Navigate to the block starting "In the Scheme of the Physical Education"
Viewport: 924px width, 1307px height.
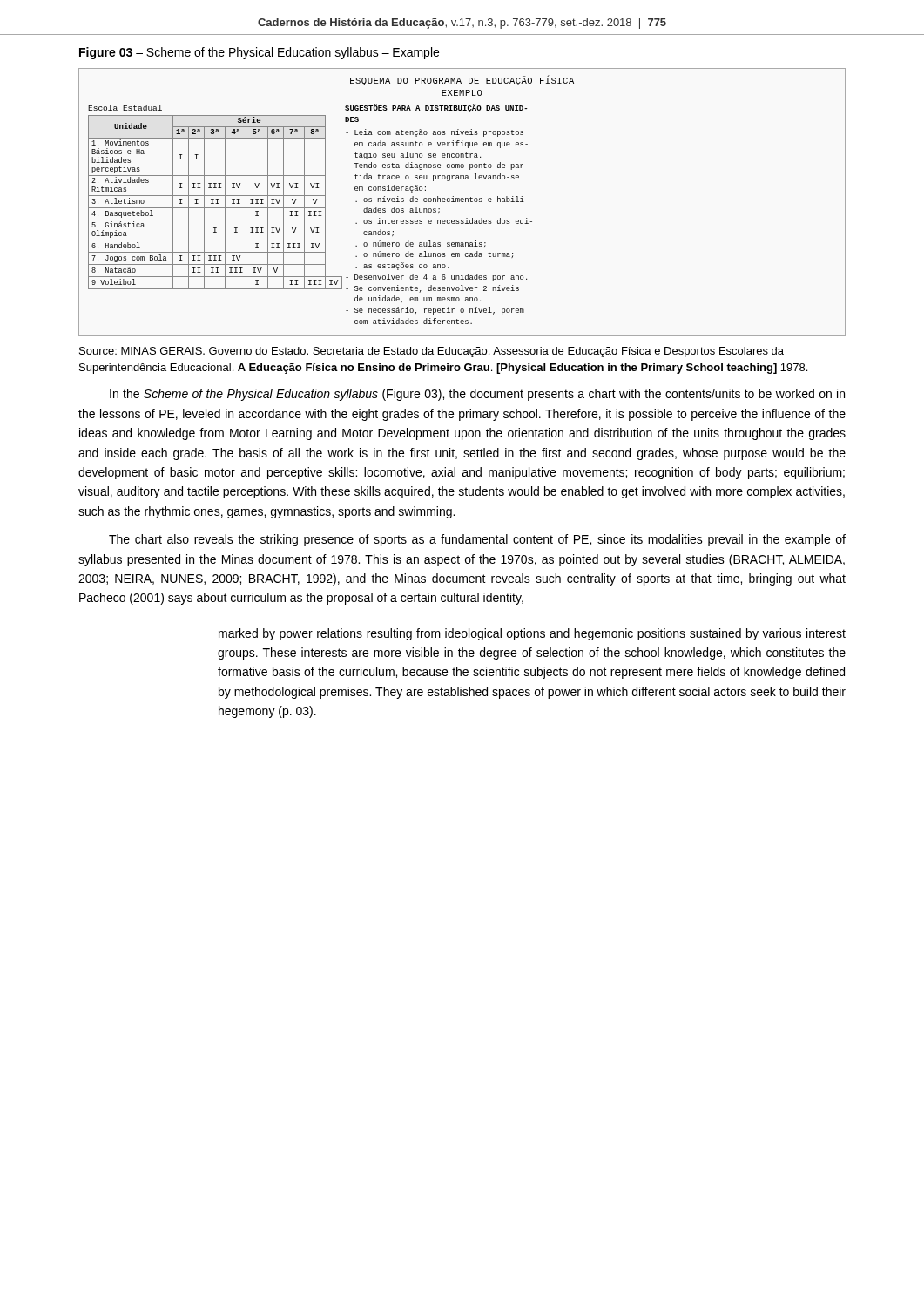pyautogui.click(x=462, y=453)
